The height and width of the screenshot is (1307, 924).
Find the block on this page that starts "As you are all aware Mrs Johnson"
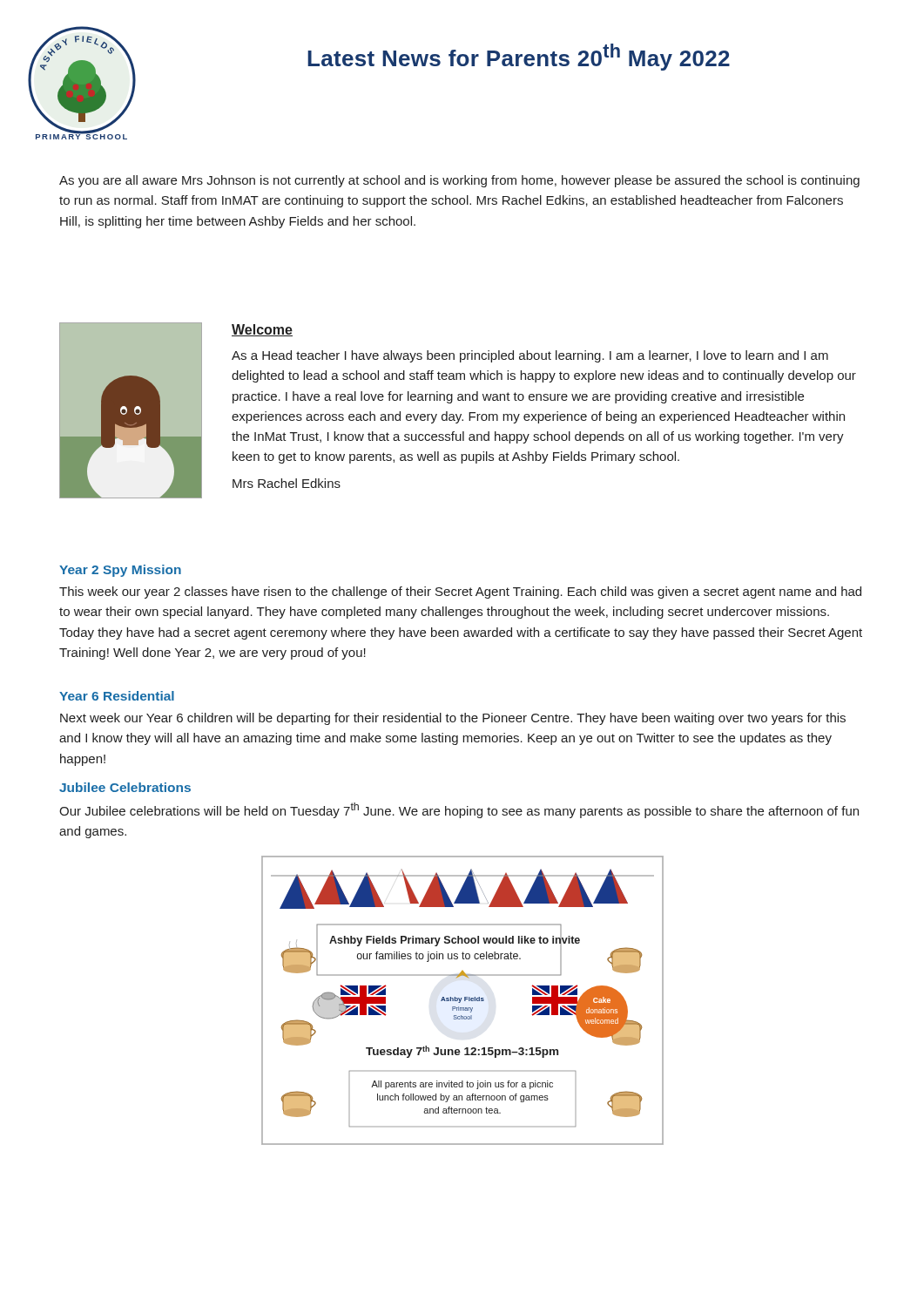pos(460,200)
